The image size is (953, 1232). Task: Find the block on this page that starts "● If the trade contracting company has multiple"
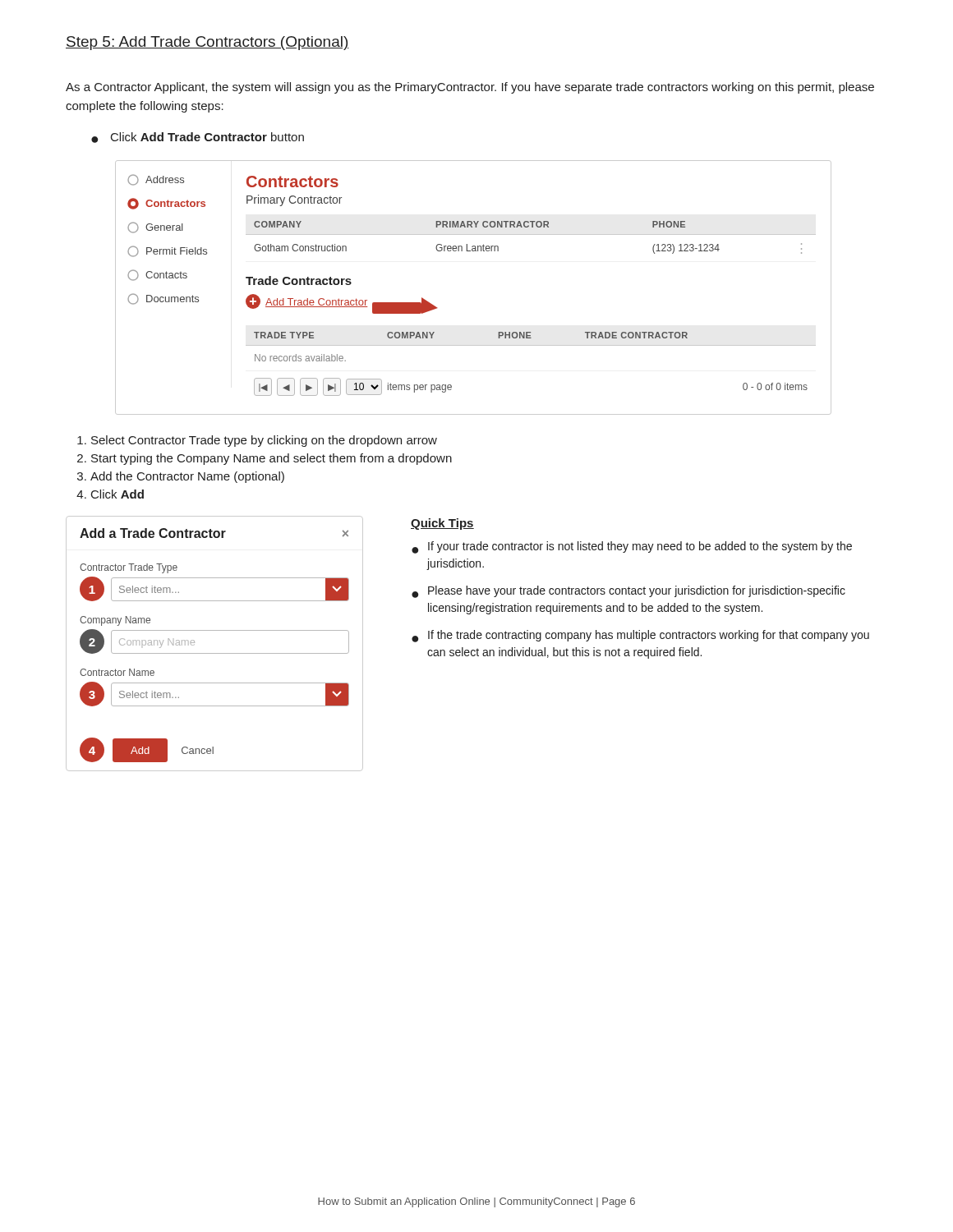(649, 644)
